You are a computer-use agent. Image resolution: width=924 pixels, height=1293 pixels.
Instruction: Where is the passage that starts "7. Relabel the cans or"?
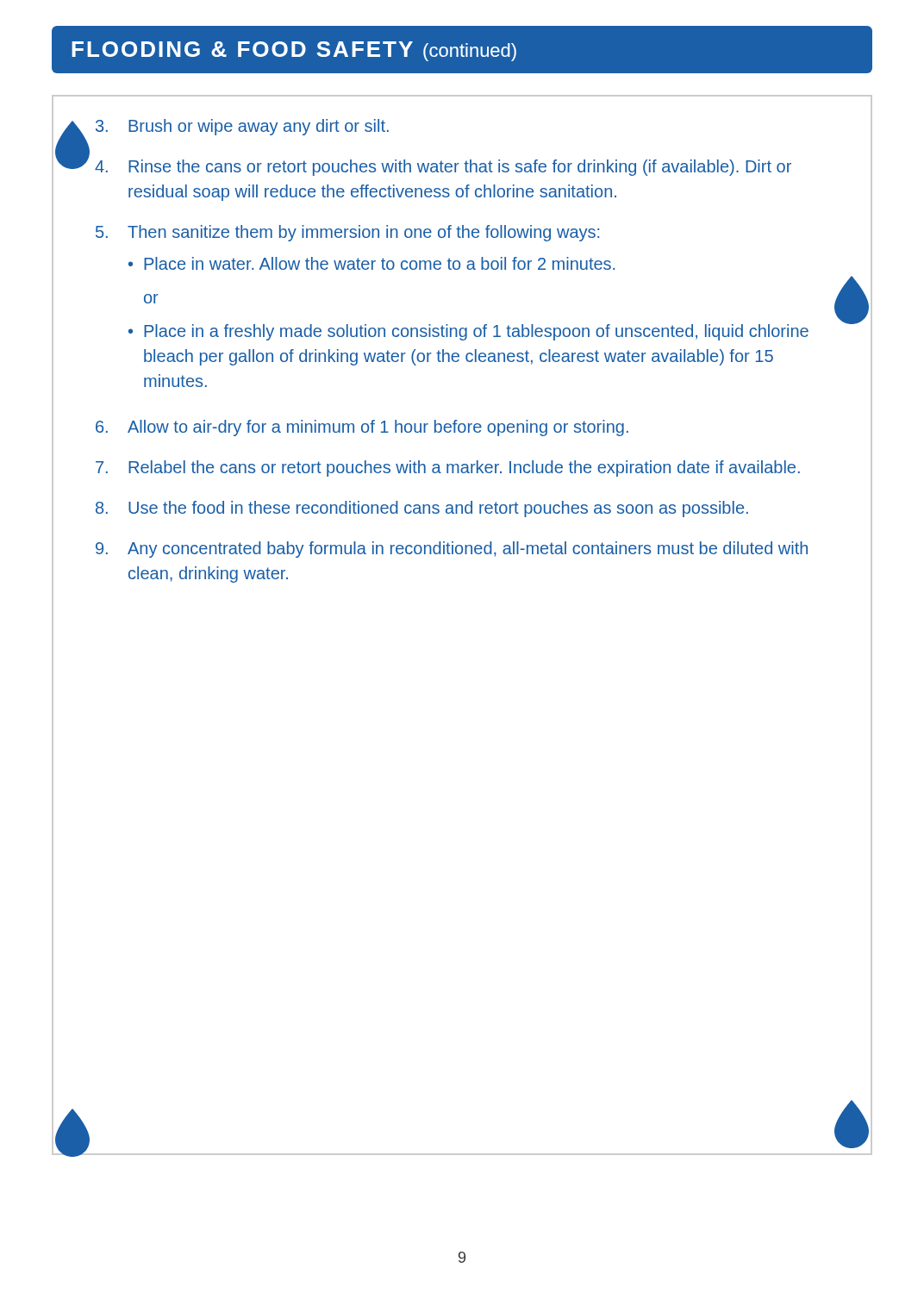pos(448,468)
